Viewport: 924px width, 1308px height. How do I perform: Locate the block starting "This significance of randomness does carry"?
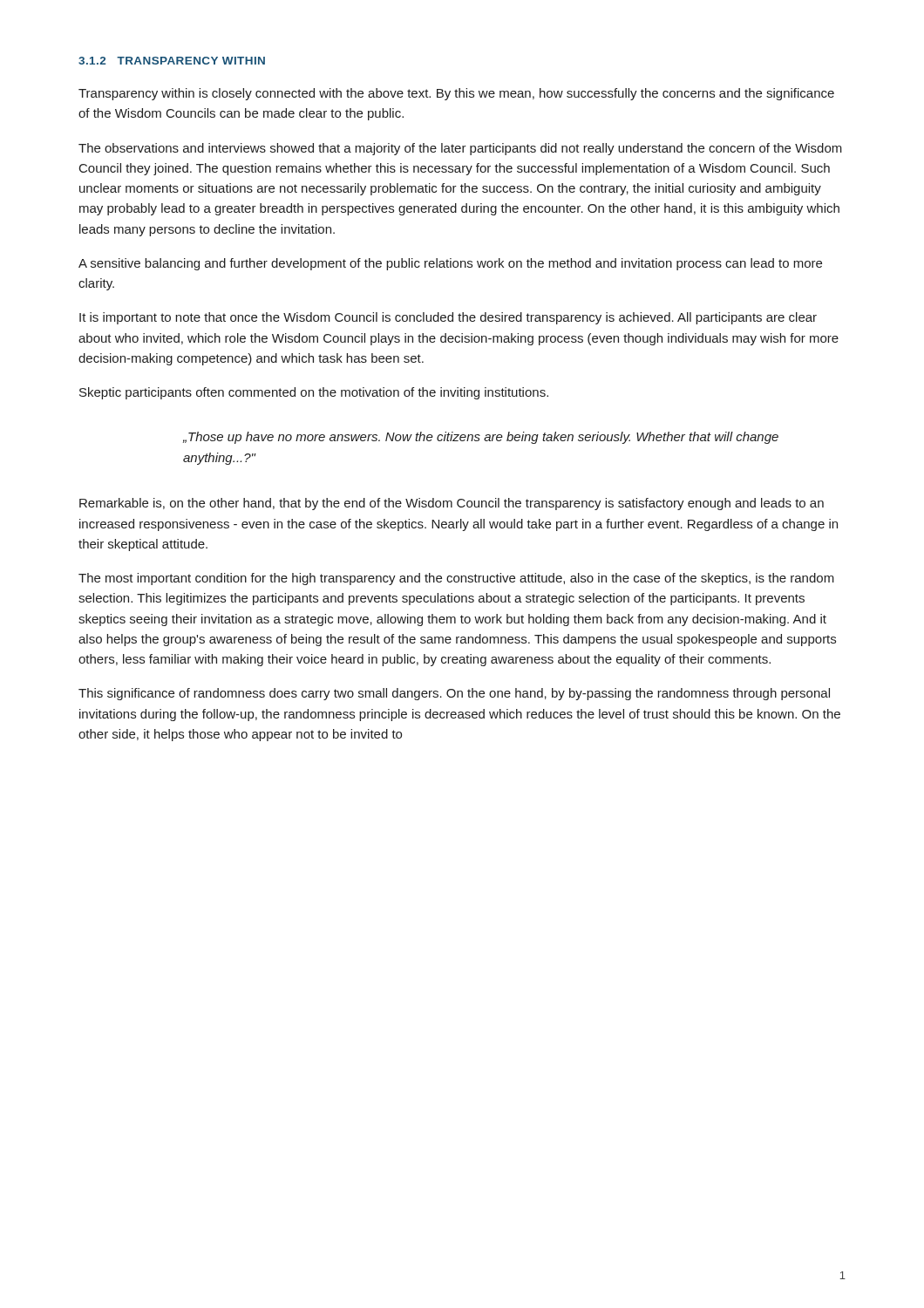pyautogui.click(x=460, y=713)
